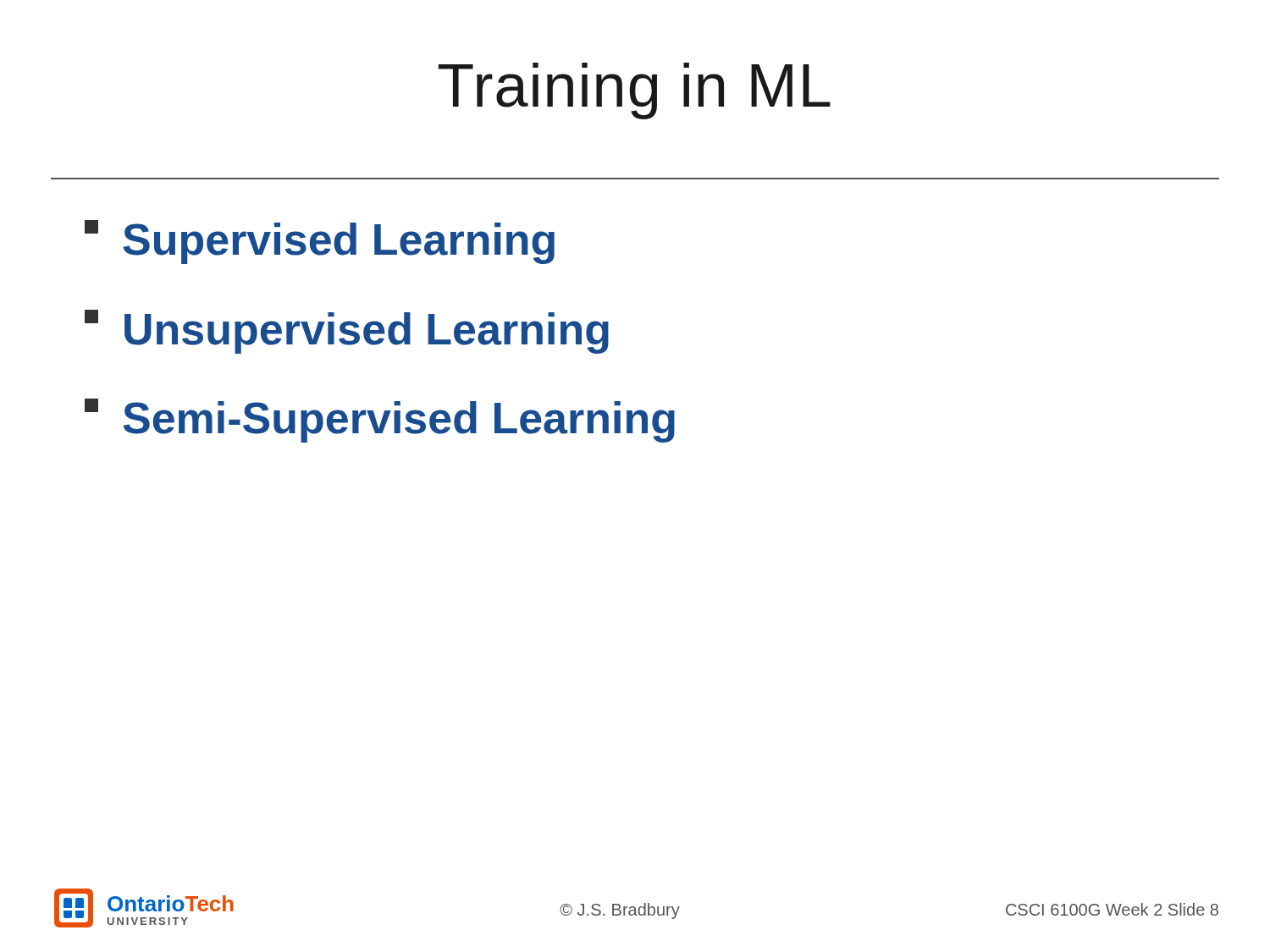
Task: Locate the list item that says "Semi-Supervised Learning"
Action: click(381, 419)
